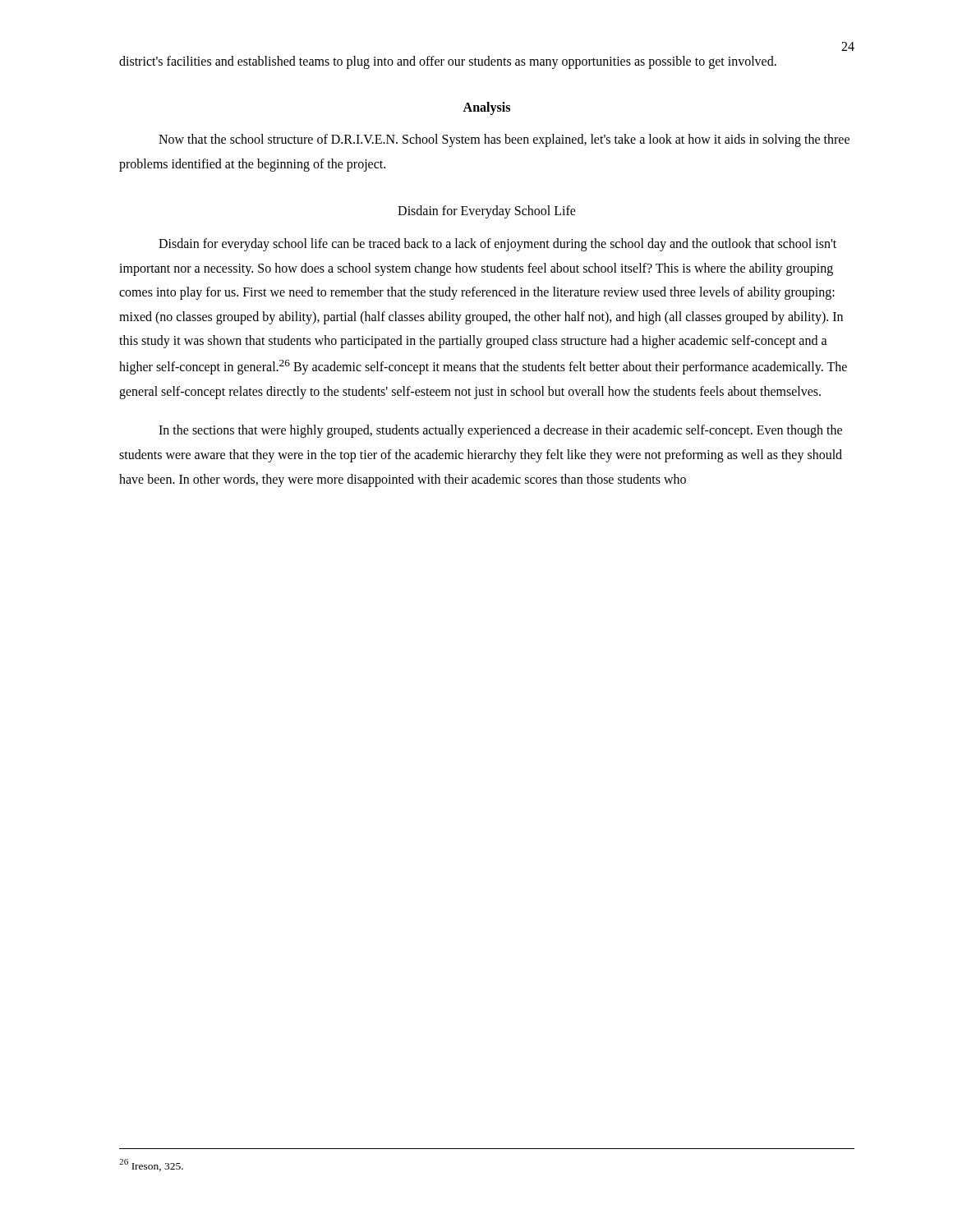953x1232 pixels.
Task: Point to the block beginning "In the sections that were"
Action: point(481,455)
